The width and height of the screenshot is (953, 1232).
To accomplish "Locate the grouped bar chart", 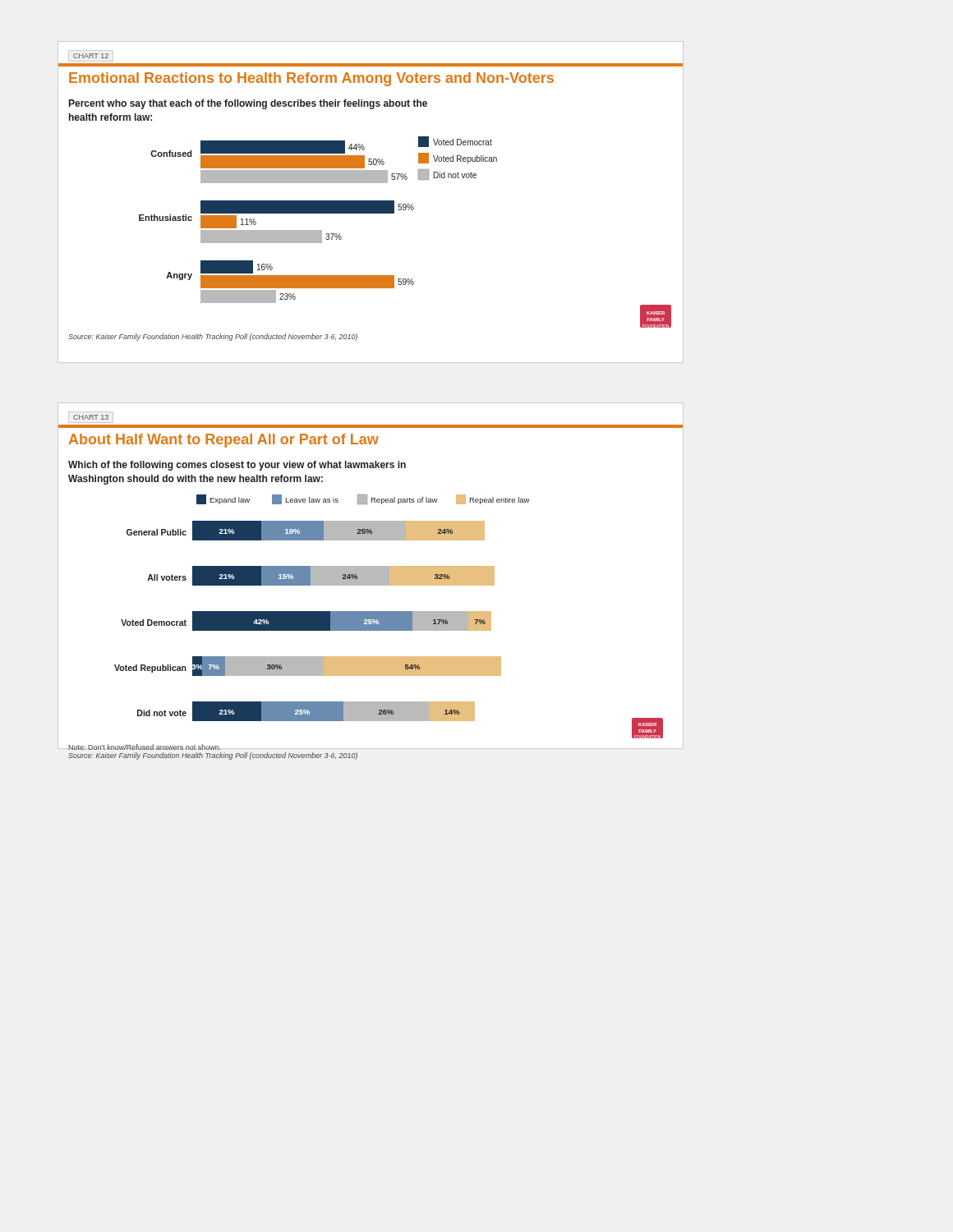I will point(370,202).
